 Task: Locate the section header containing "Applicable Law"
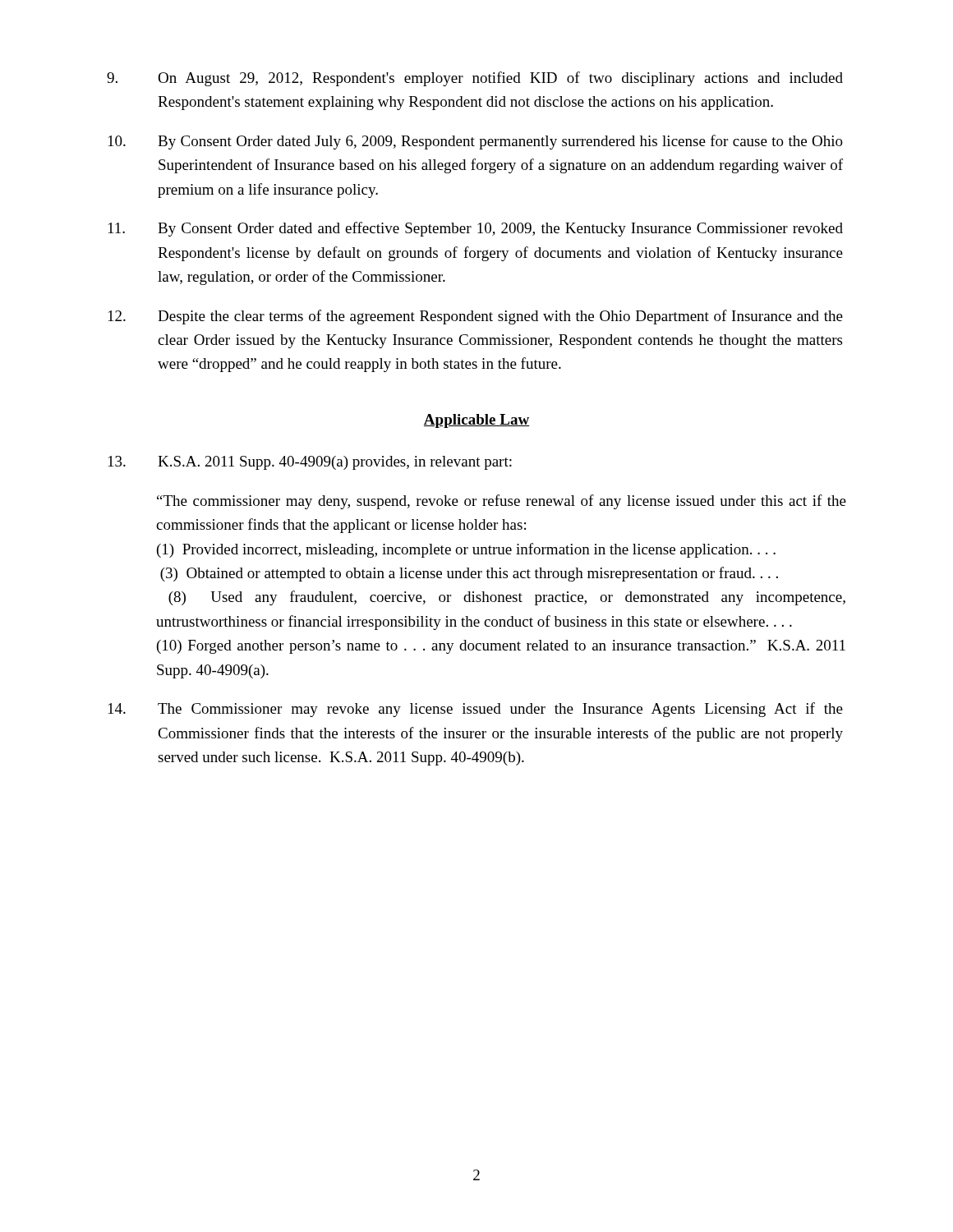pos(476,419)
